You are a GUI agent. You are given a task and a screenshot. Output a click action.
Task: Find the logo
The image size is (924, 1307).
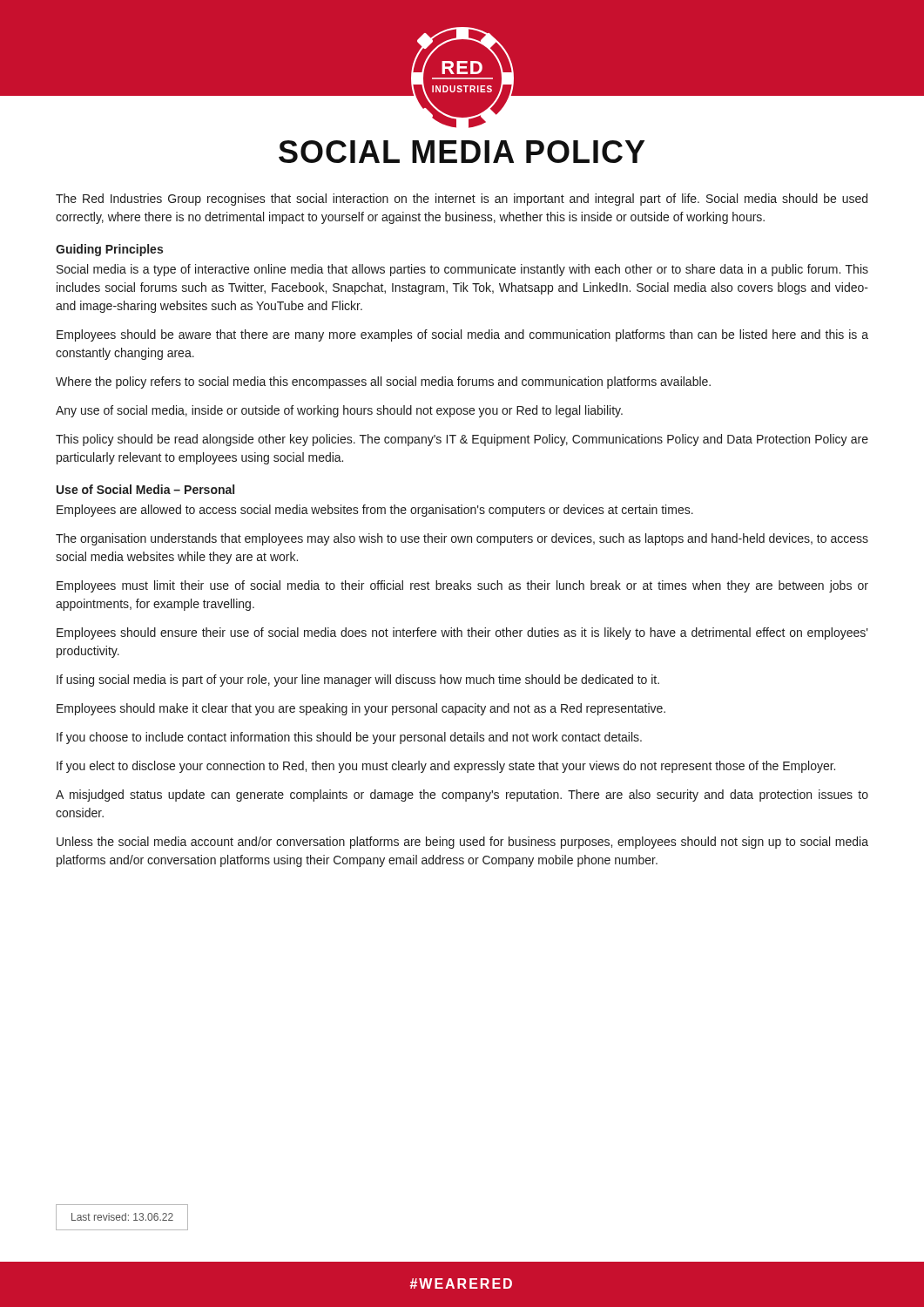[x=462, y=81]
